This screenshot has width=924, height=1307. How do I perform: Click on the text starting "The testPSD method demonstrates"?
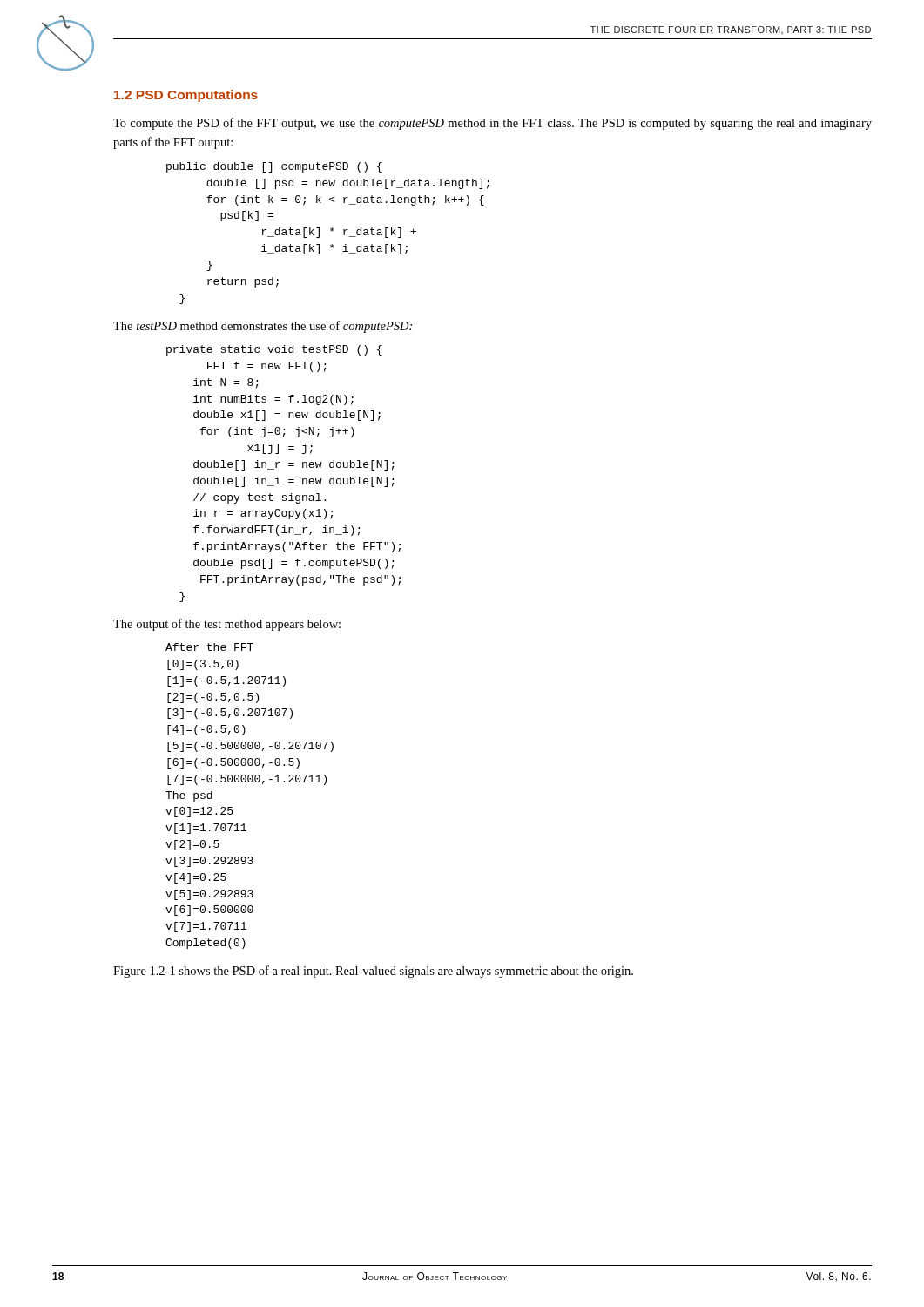point(263,326)
